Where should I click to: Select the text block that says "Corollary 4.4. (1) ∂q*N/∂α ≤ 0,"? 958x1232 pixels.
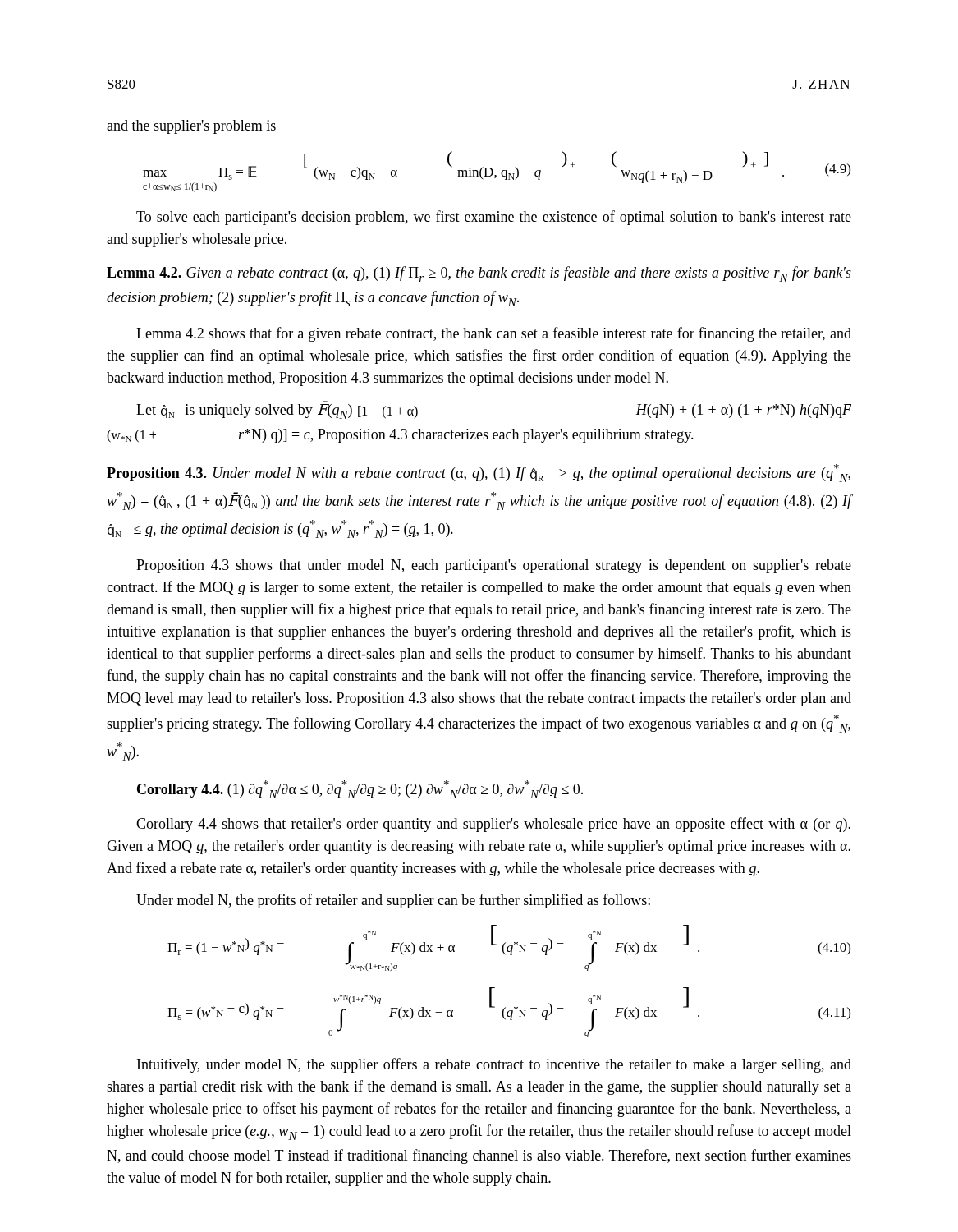494,789
